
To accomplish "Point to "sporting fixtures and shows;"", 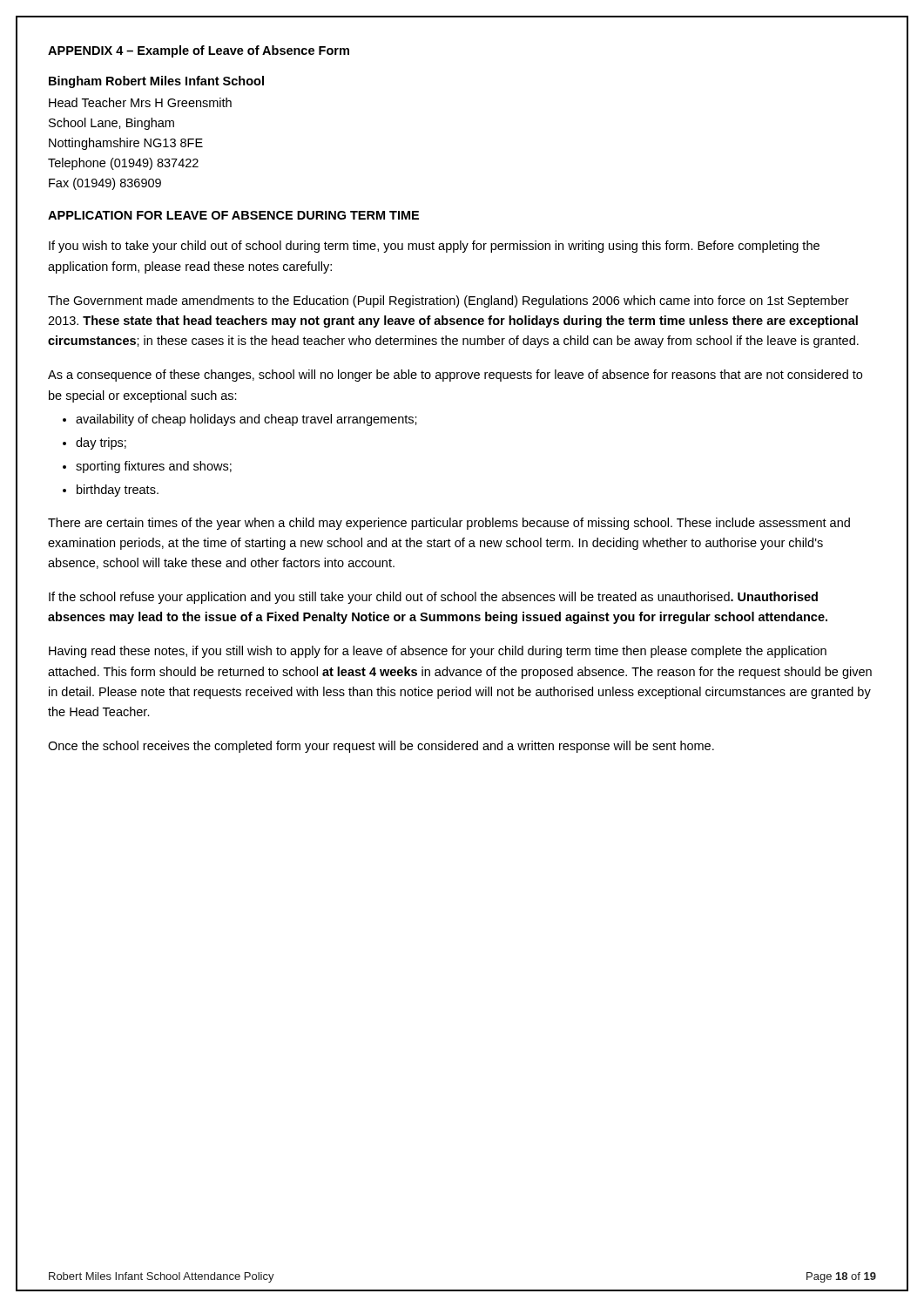I will click(x=147, y=467).
